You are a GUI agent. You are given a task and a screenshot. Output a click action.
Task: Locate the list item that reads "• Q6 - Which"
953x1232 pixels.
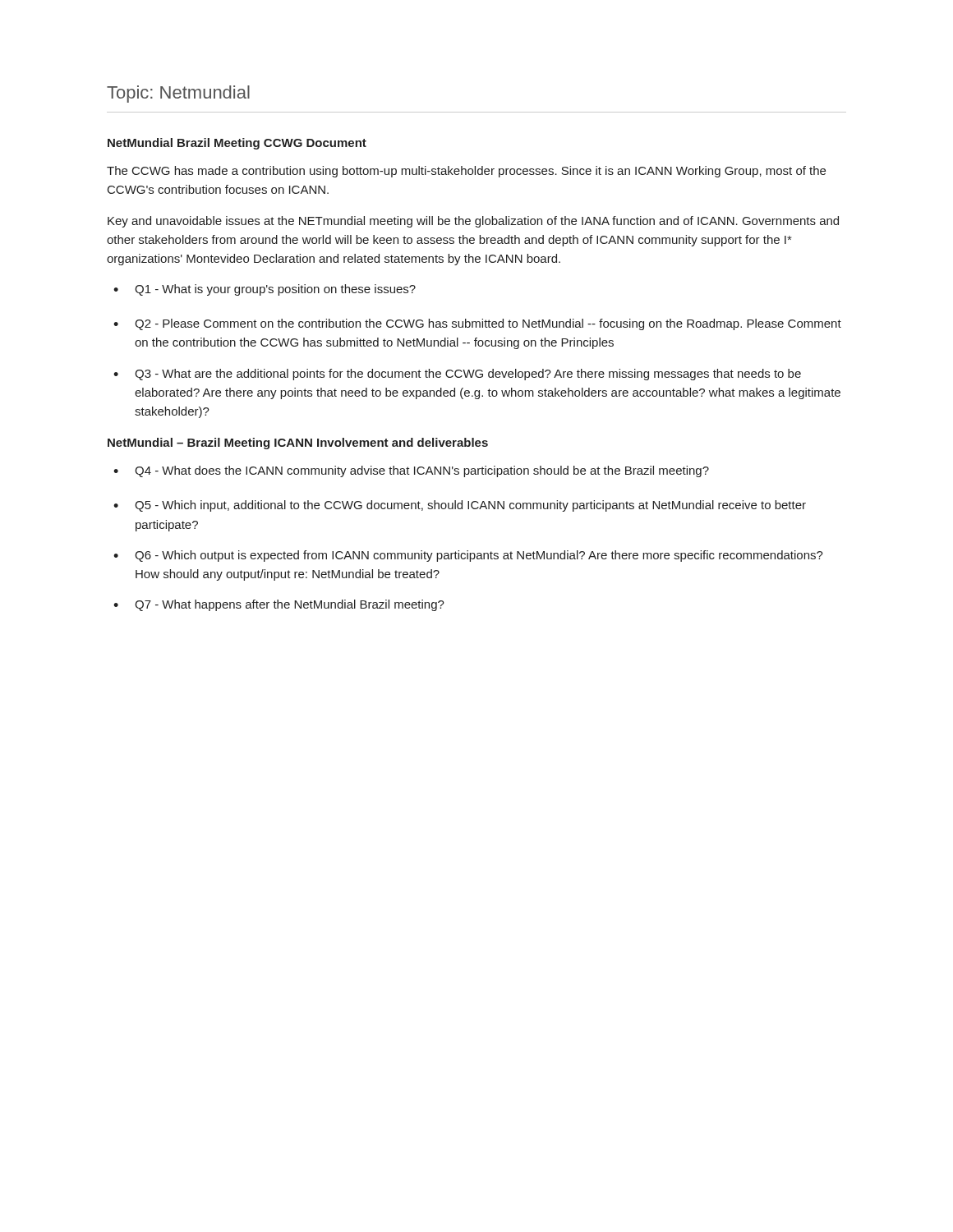480,564
